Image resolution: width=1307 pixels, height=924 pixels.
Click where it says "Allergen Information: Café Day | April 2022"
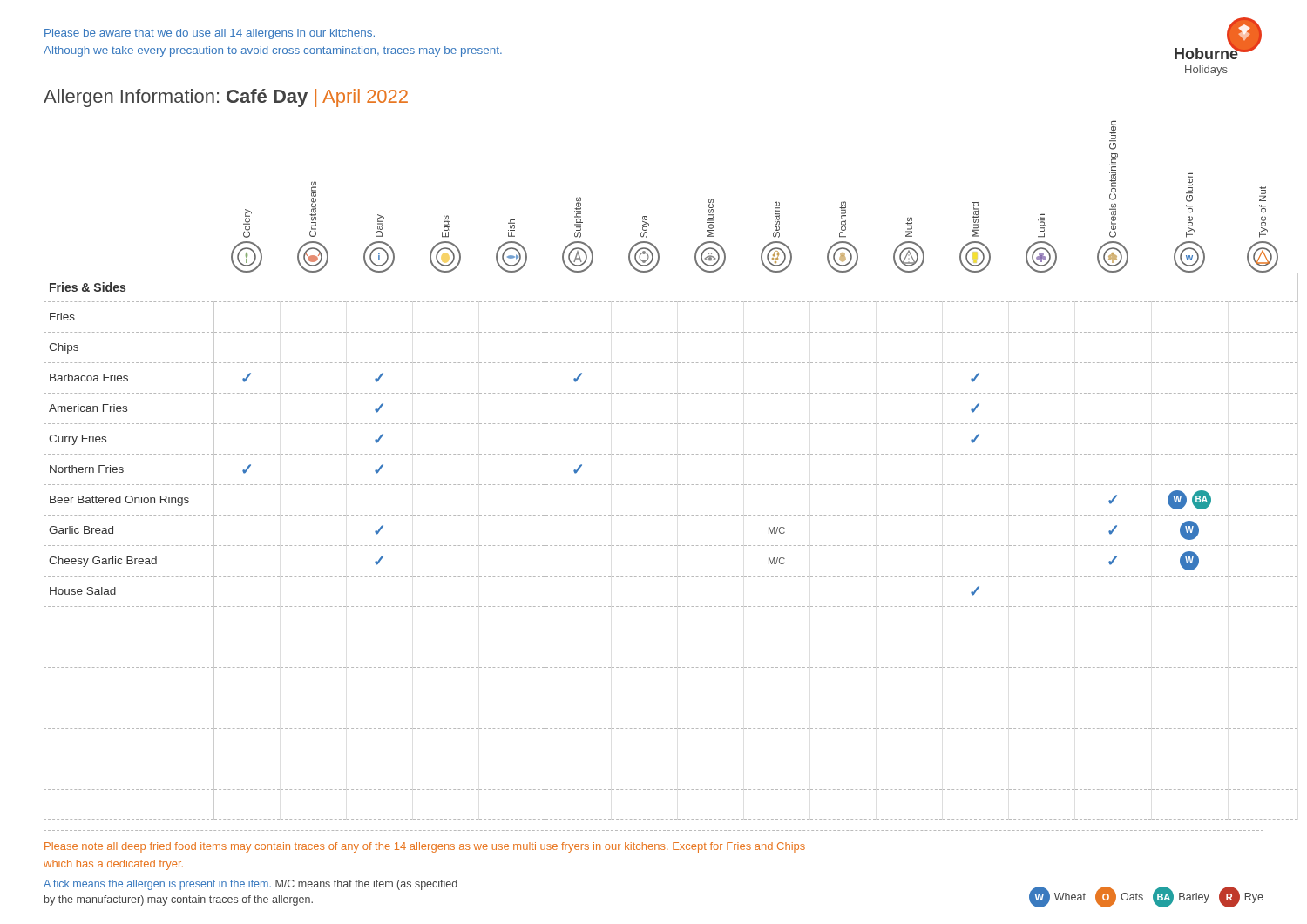(226, 96)
